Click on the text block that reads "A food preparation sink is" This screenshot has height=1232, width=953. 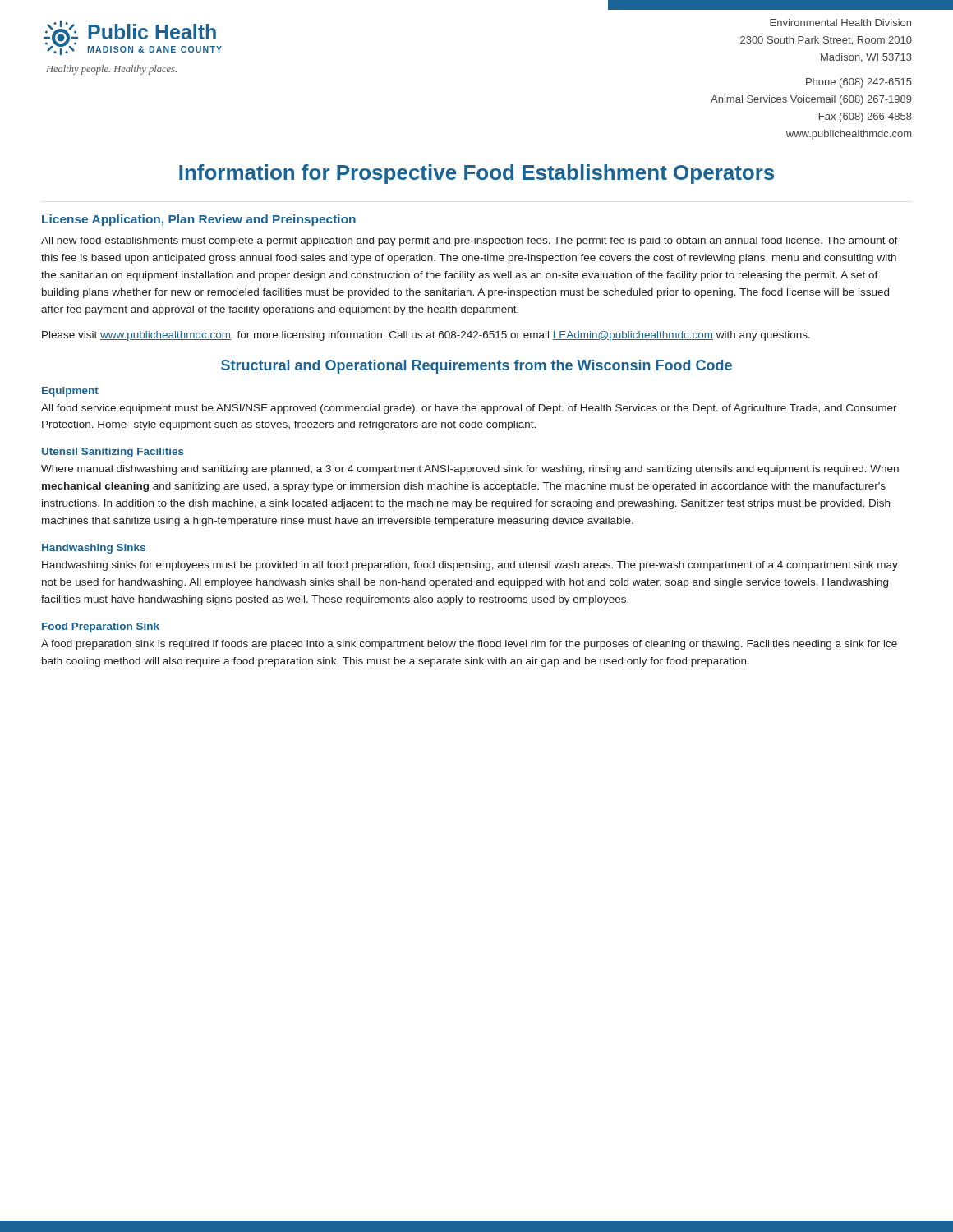tap(469, 652)
